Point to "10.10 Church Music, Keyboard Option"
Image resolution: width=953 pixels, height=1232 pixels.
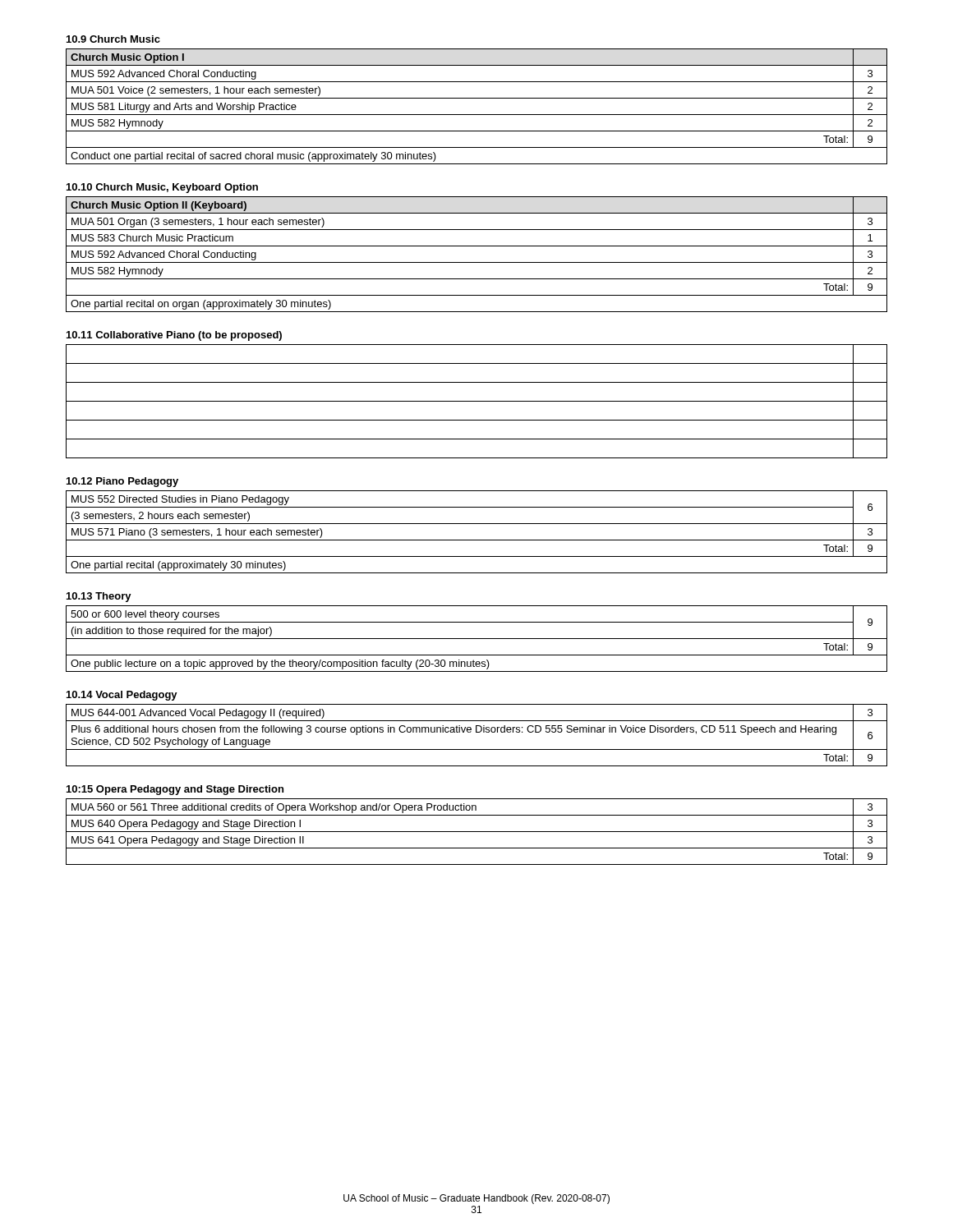[x=162, y=187]
